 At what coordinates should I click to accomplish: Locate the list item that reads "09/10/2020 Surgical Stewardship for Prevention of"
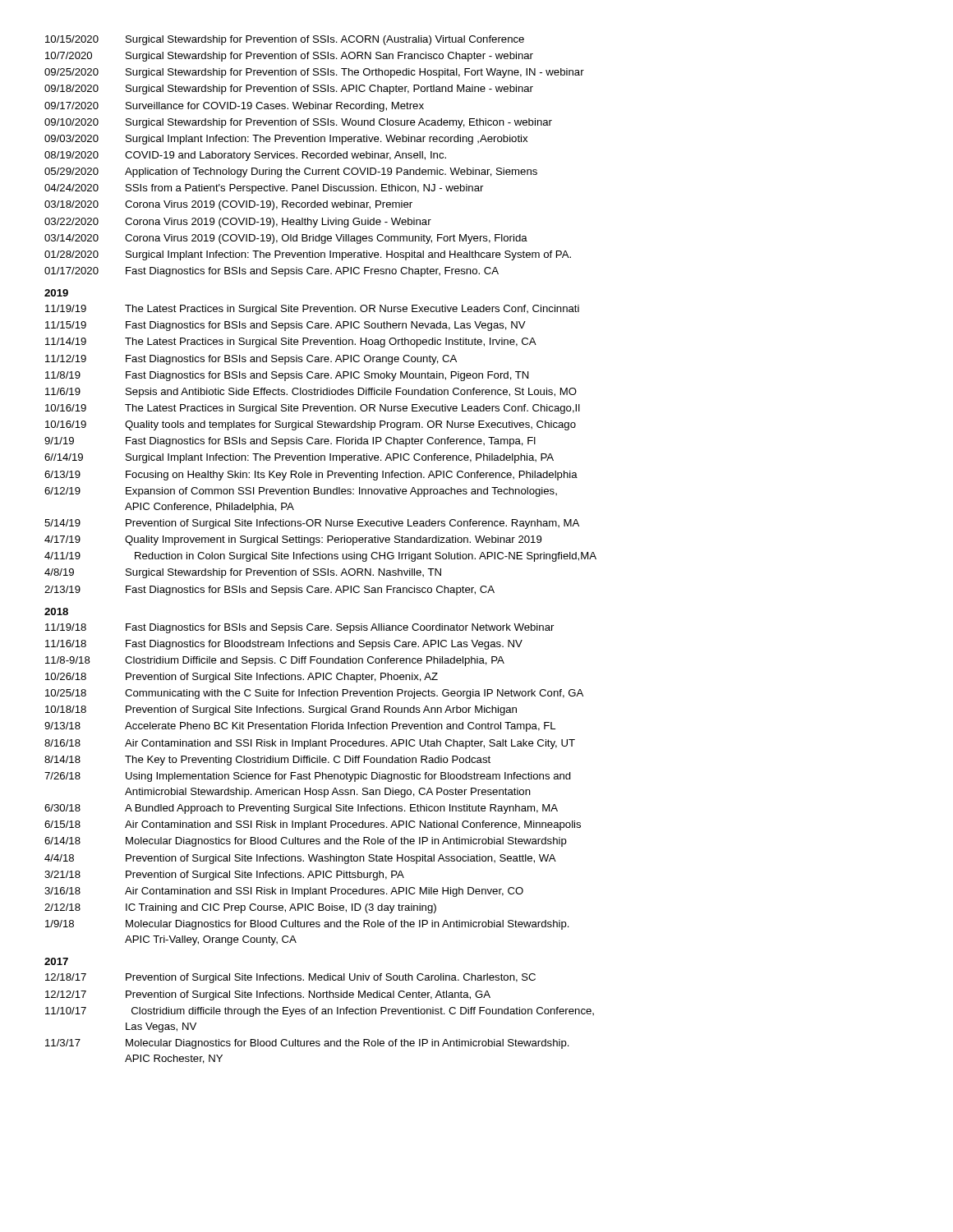tap(476, 122)
